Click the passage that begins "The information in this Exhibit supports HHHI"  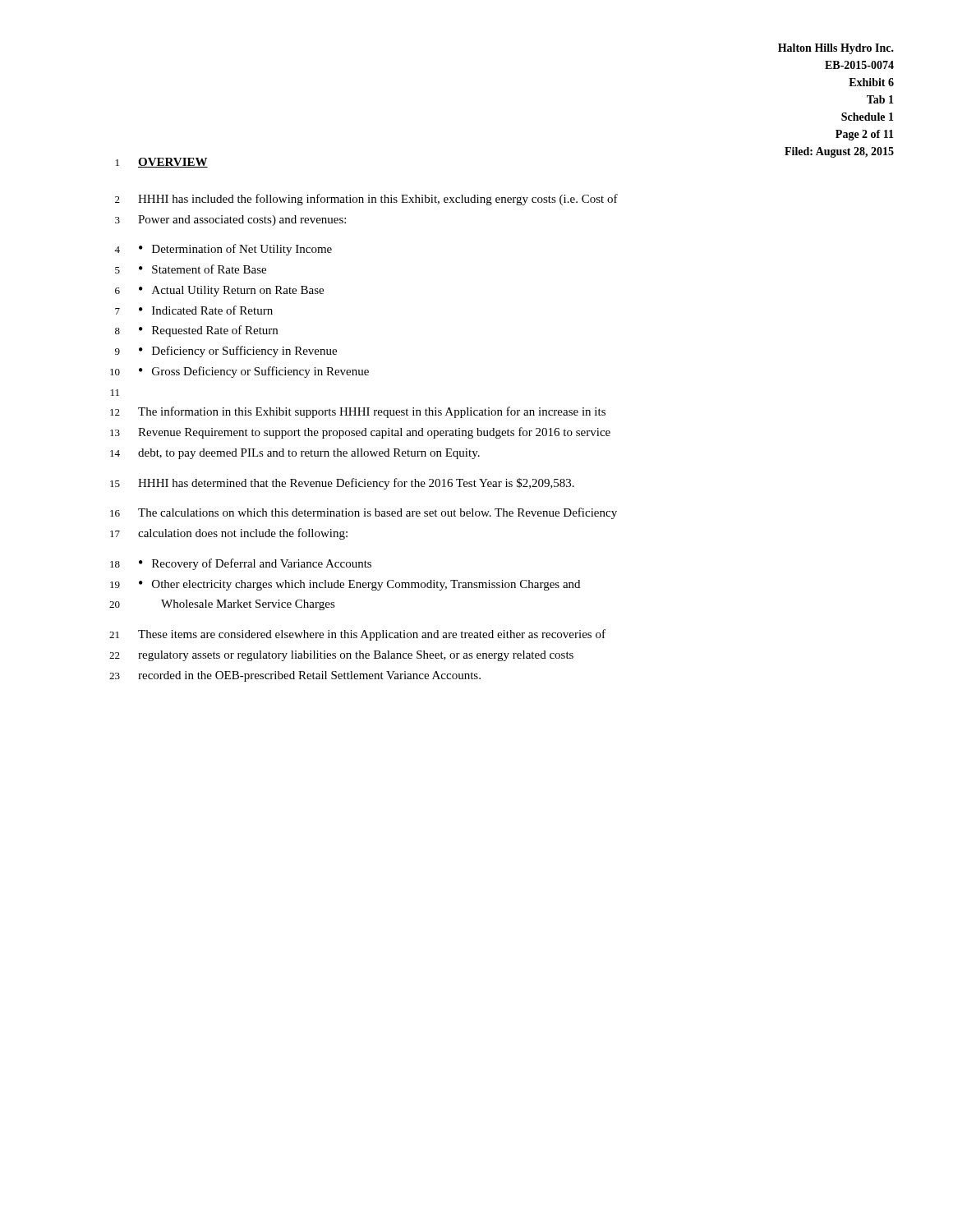click(x=372, y=412)
